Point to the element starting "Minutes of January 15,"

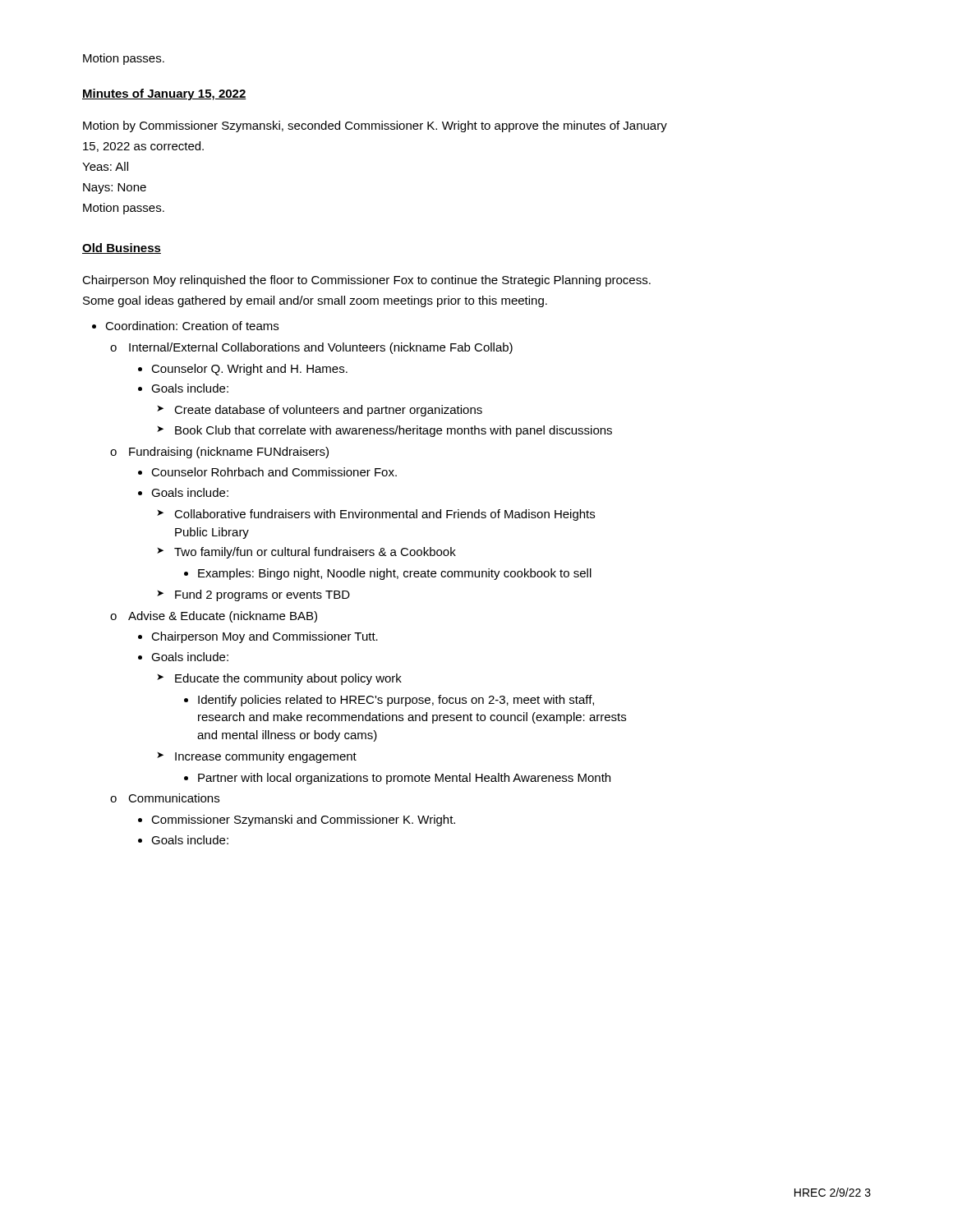click(164, 94)
